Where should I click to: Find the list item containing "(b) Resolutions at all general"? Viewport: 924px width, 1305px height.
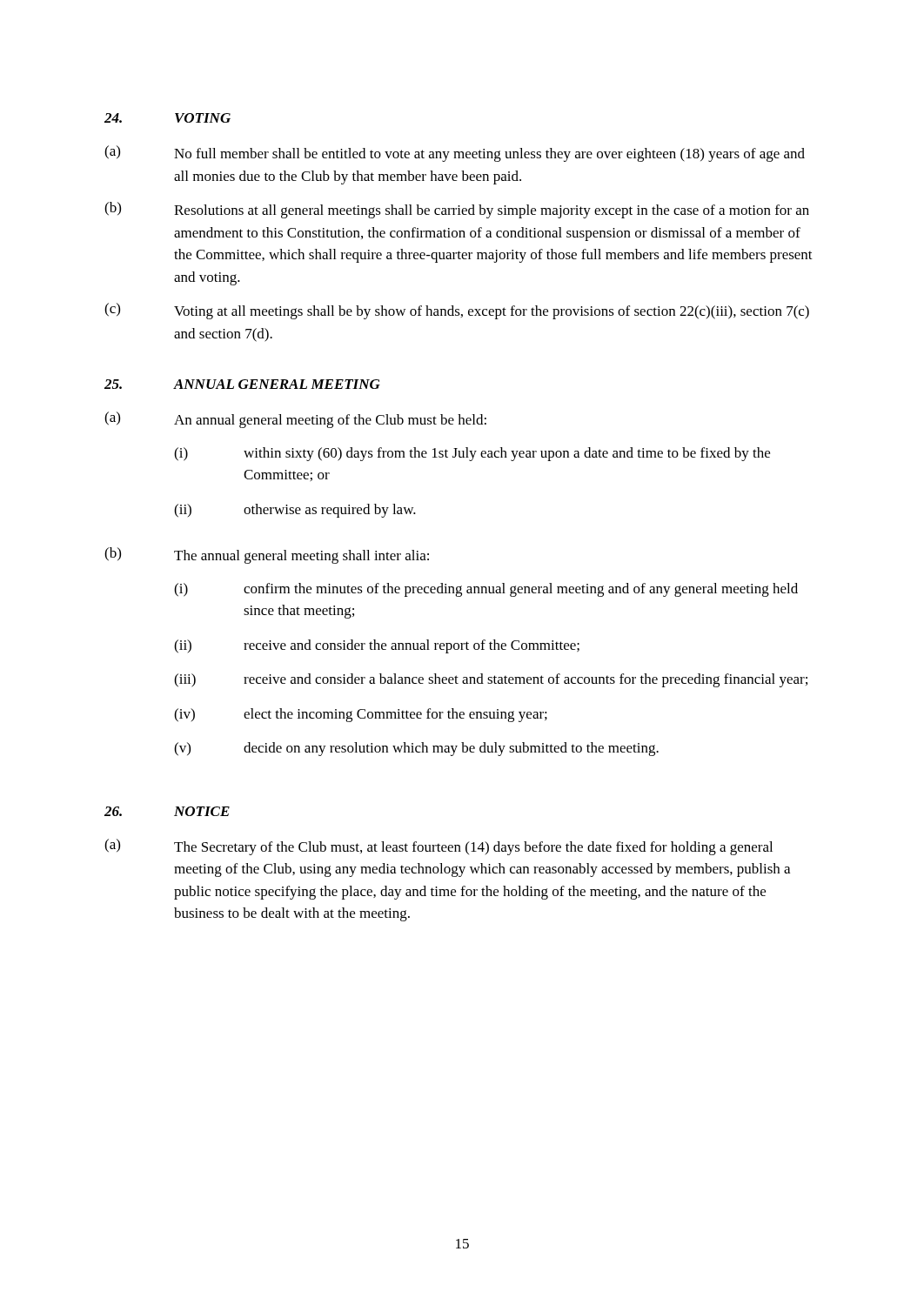[x=462, y=244]
